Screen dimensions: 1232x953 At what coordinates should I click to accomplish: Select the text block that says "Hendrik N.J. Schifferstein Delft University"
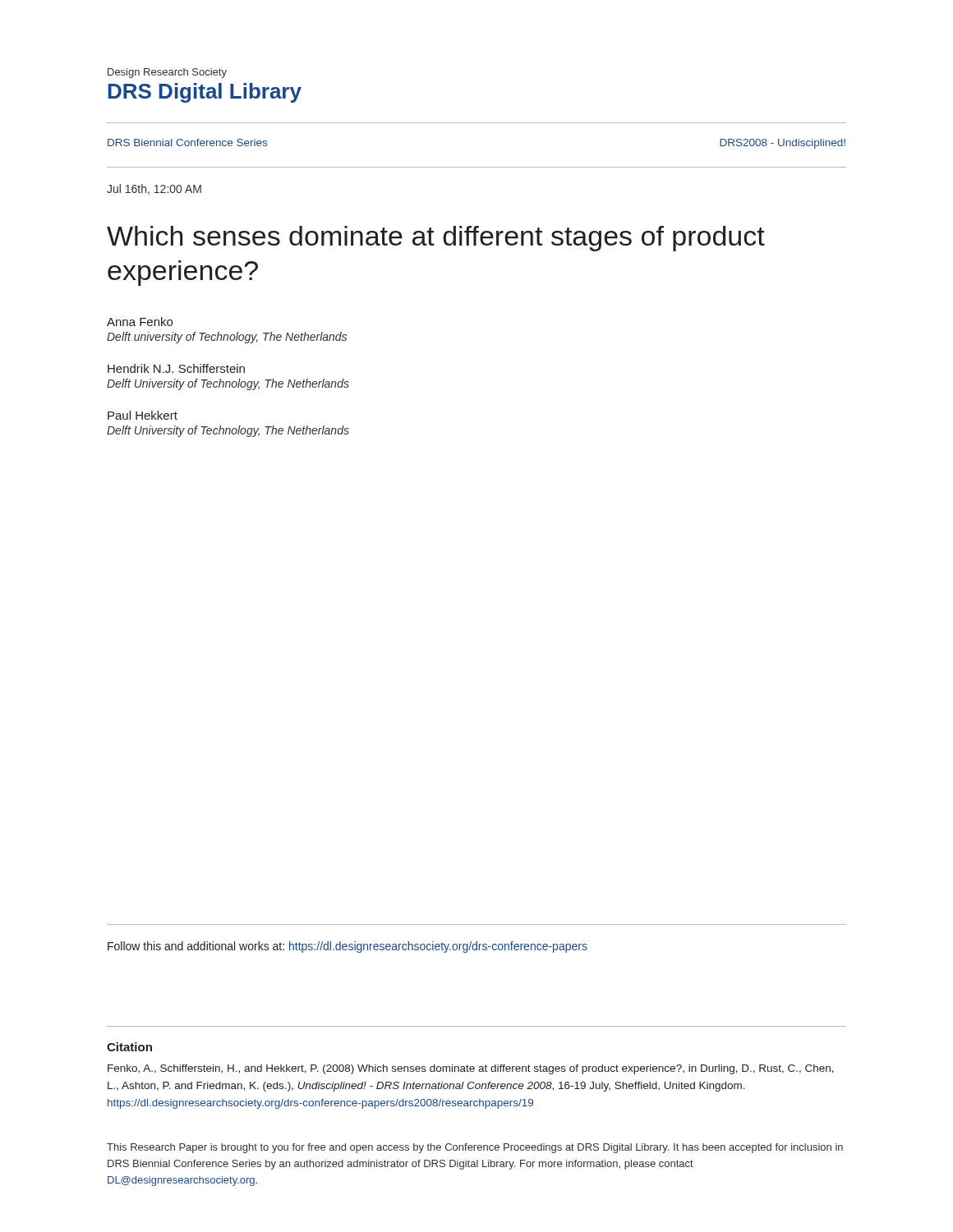pos(176,368)
